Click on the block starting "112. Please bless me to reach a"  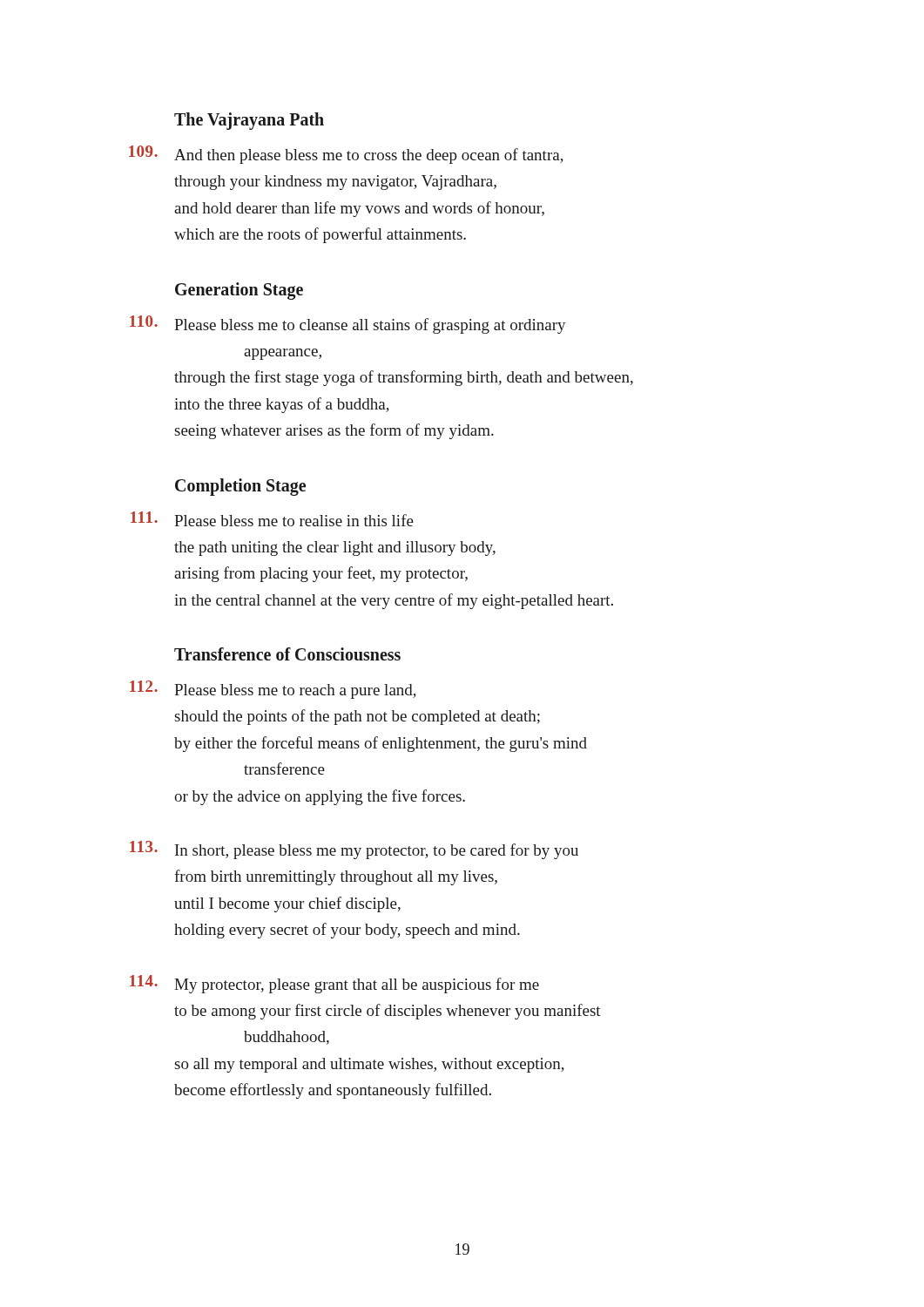click(x=337, y=743)
